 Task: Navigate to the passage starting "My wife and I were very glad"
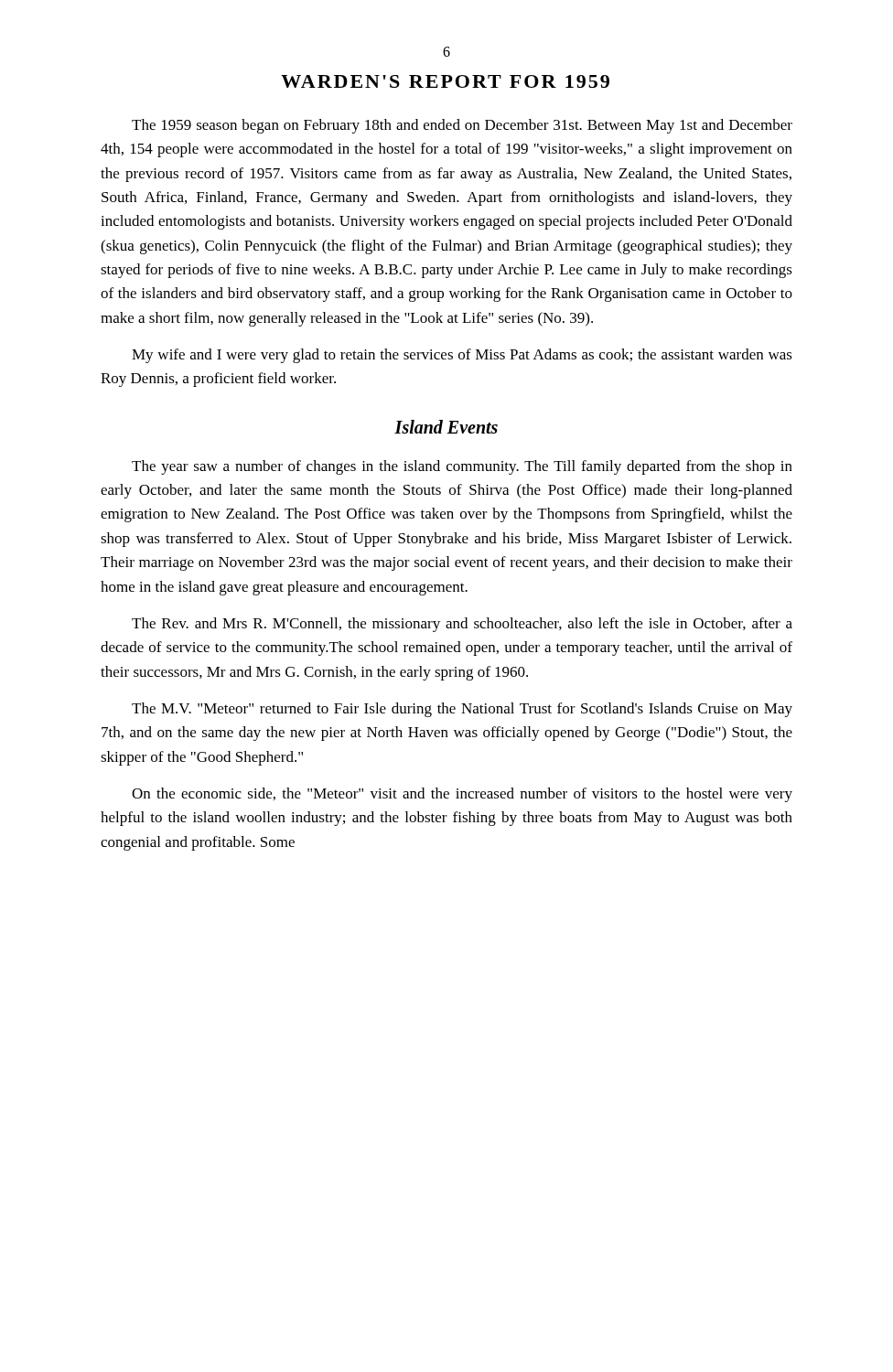[x=446, y=367]
